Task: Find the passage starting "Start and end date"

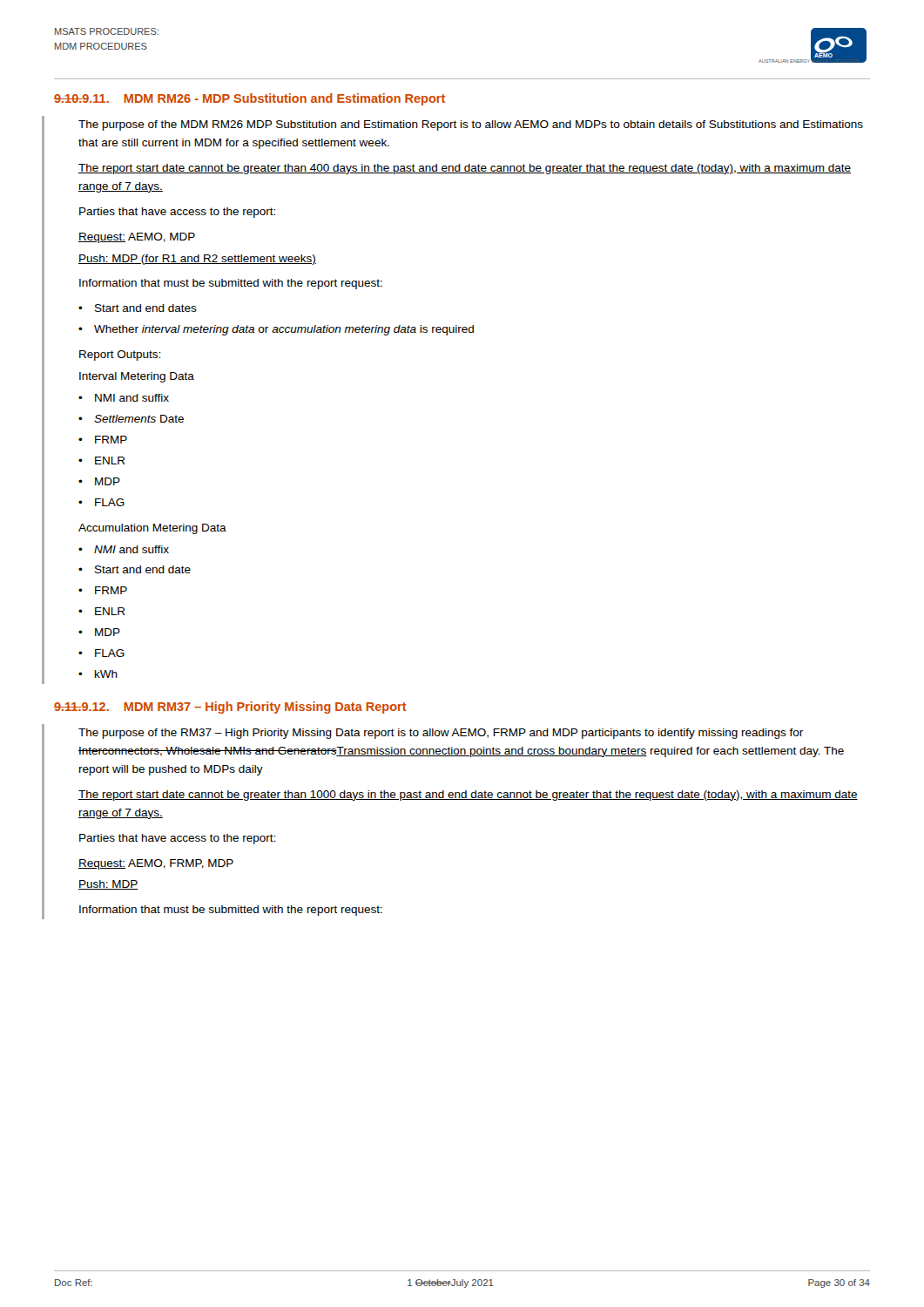Action: [x=142, y=570]
